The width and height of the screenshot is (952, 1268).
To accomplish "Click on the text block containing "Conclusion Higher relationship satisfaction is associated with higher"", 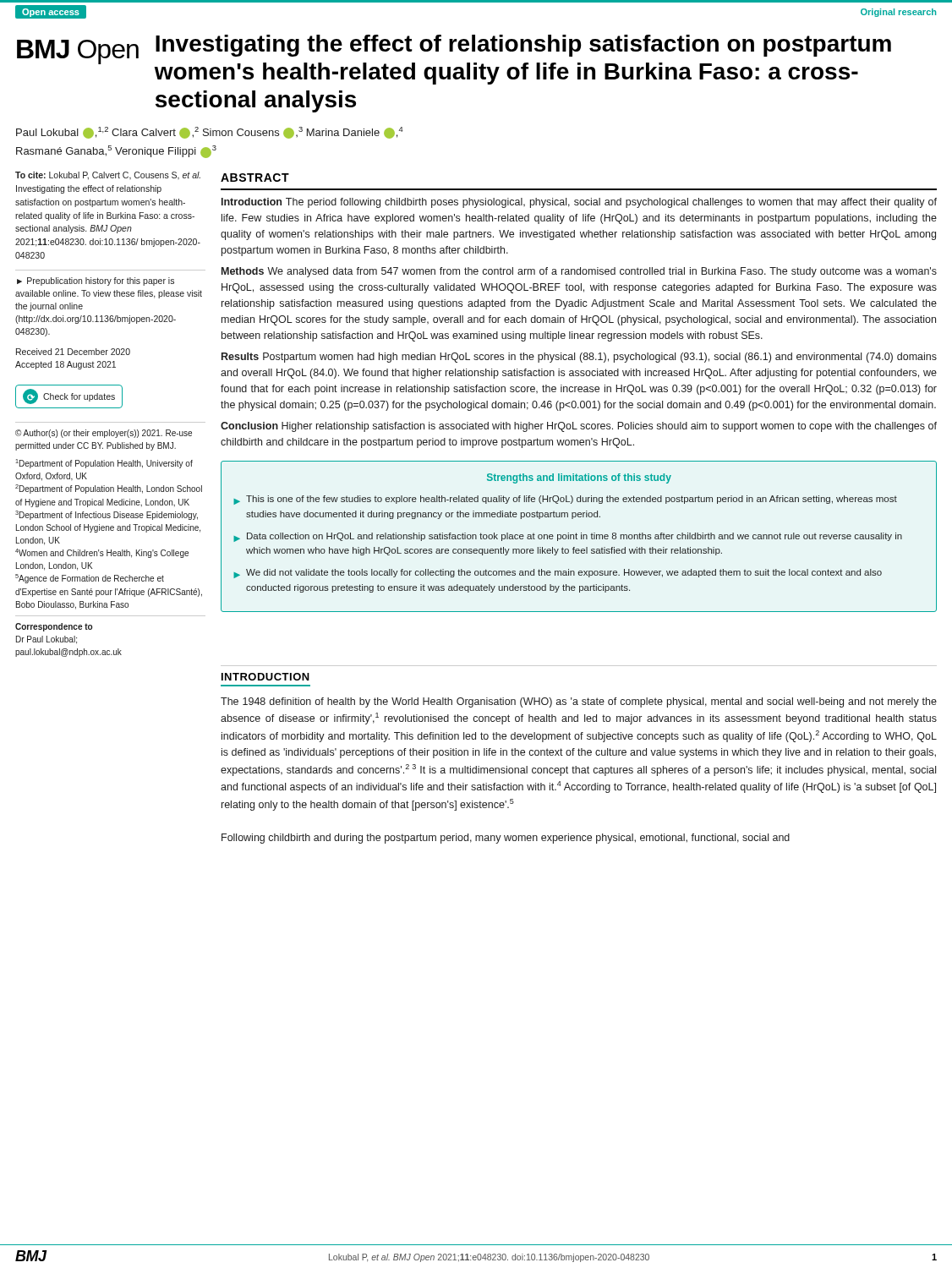I will point(579,434).
